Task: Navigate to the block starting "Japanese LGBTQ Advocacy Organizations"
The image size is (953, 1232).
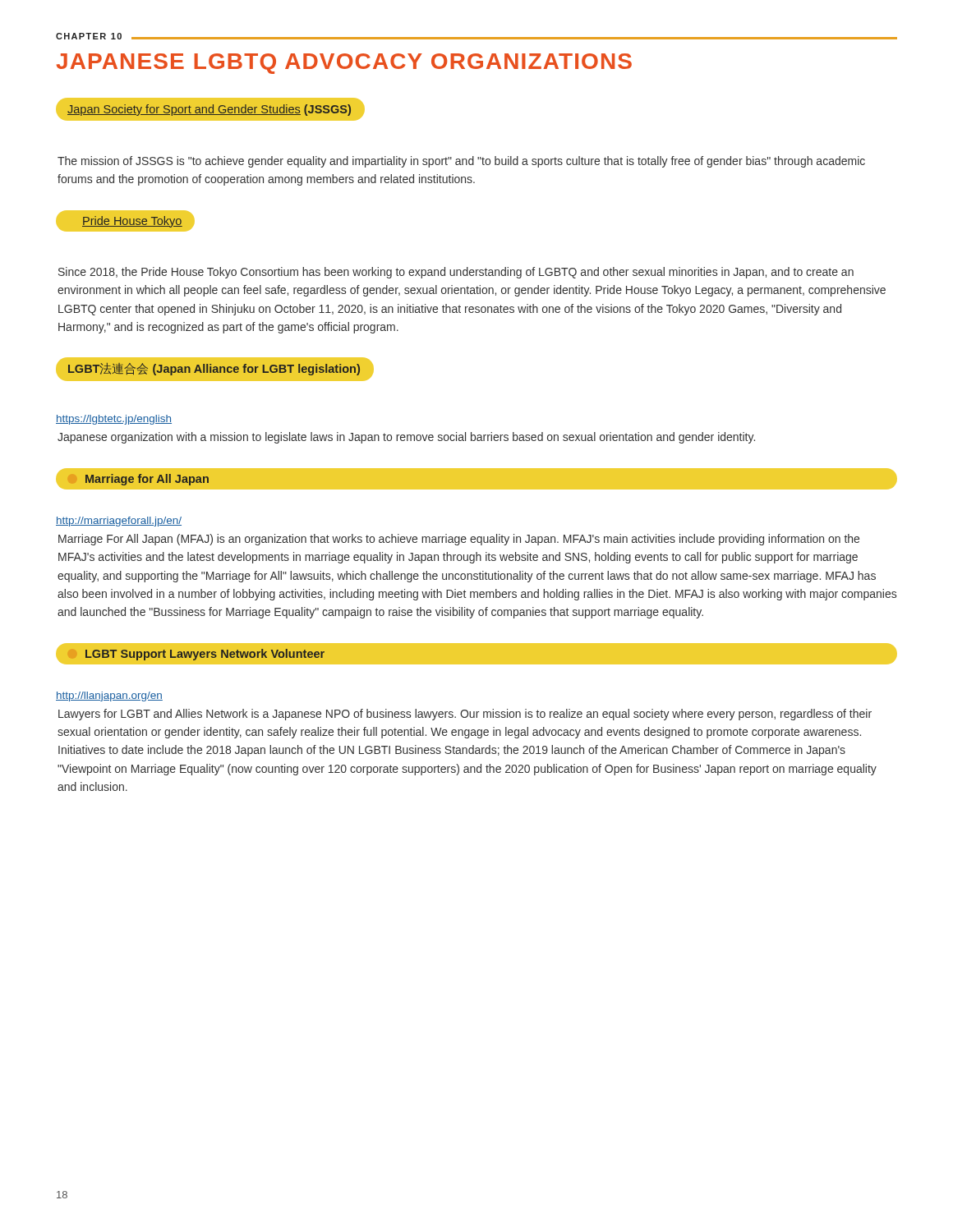Action: pos(345,61)
